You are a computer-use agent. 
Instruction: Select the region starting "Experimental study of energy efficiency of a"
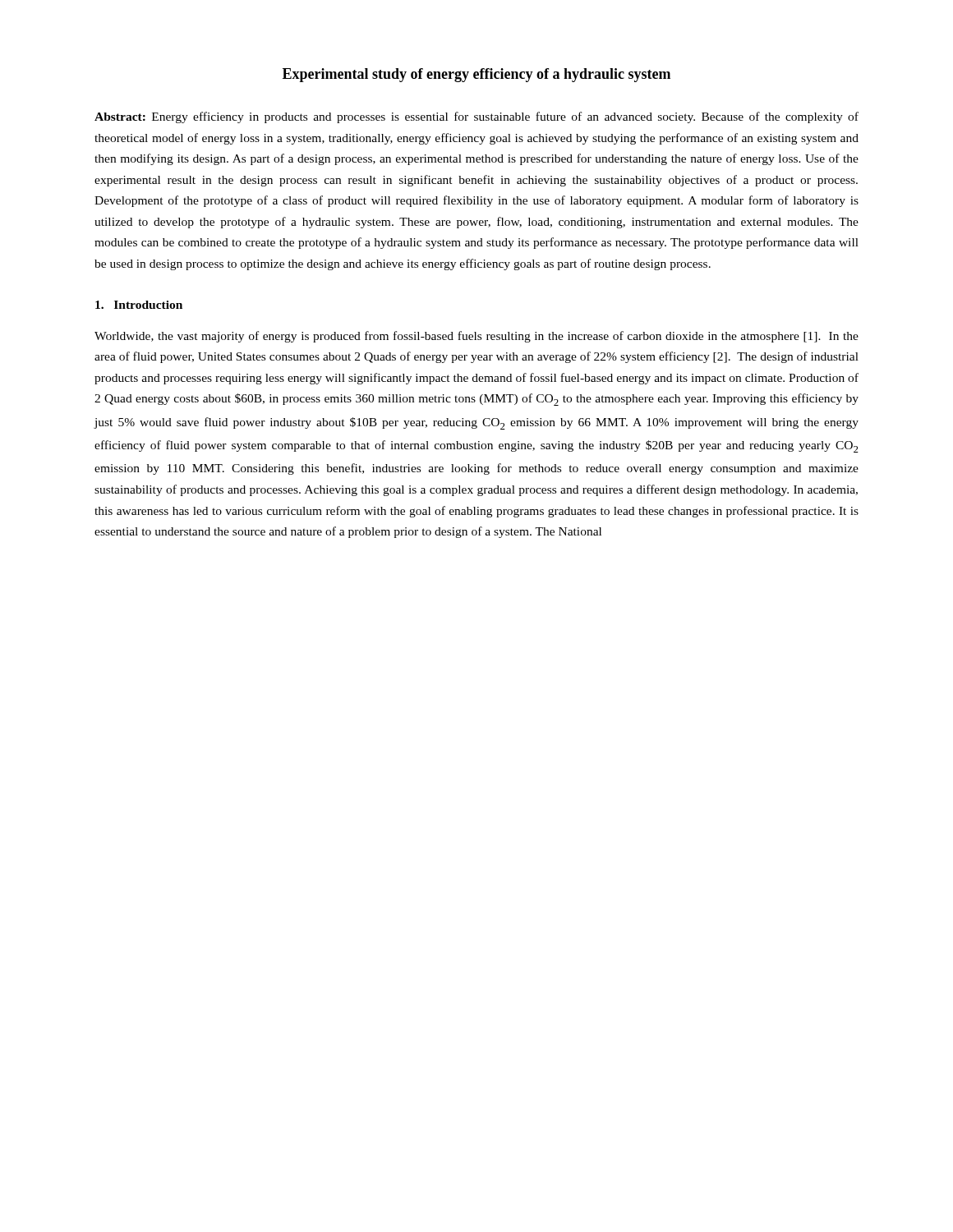coord(476,74)
